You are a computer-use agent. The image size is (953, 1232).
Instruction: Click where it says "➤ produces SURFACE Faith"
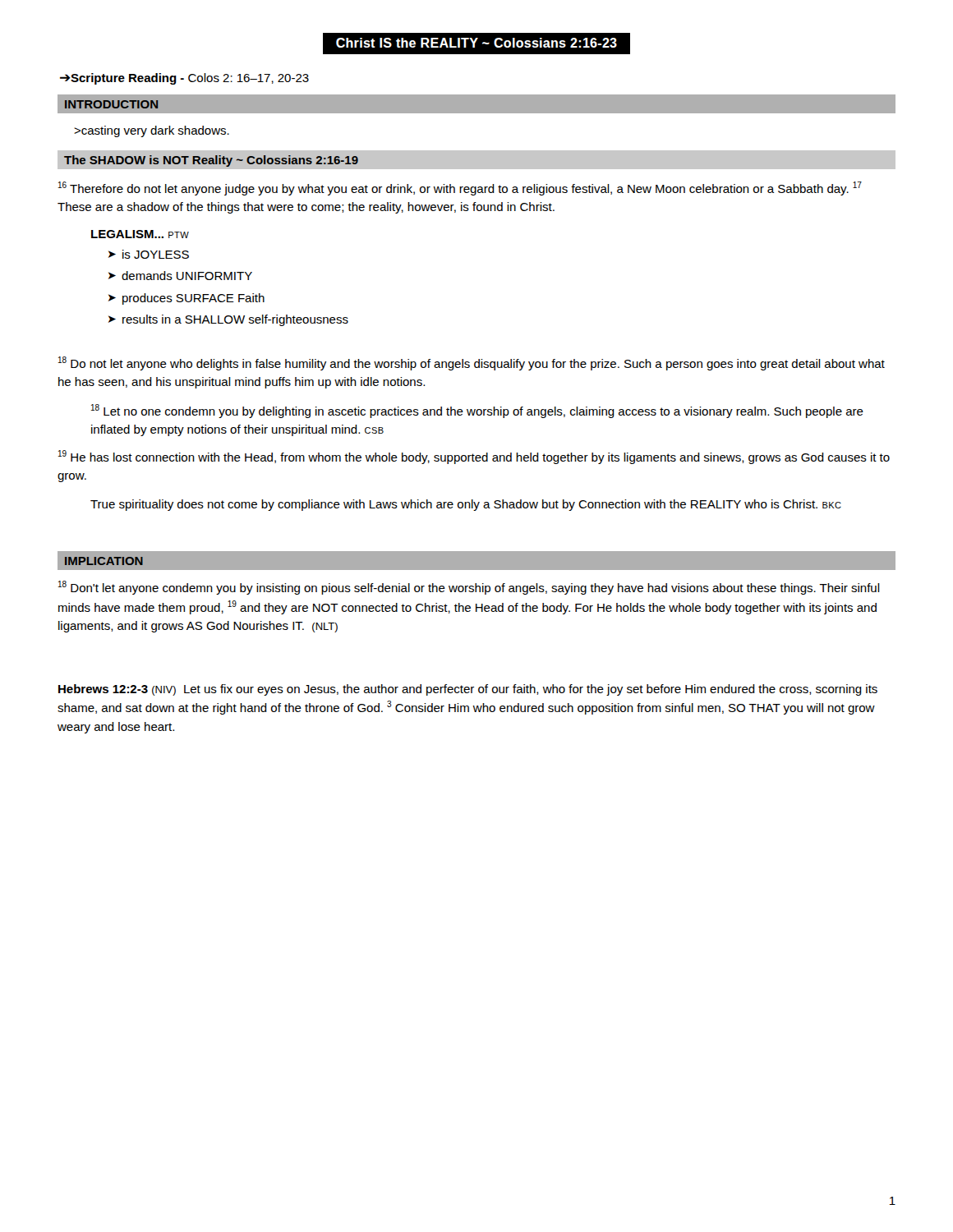coord(186,298)
